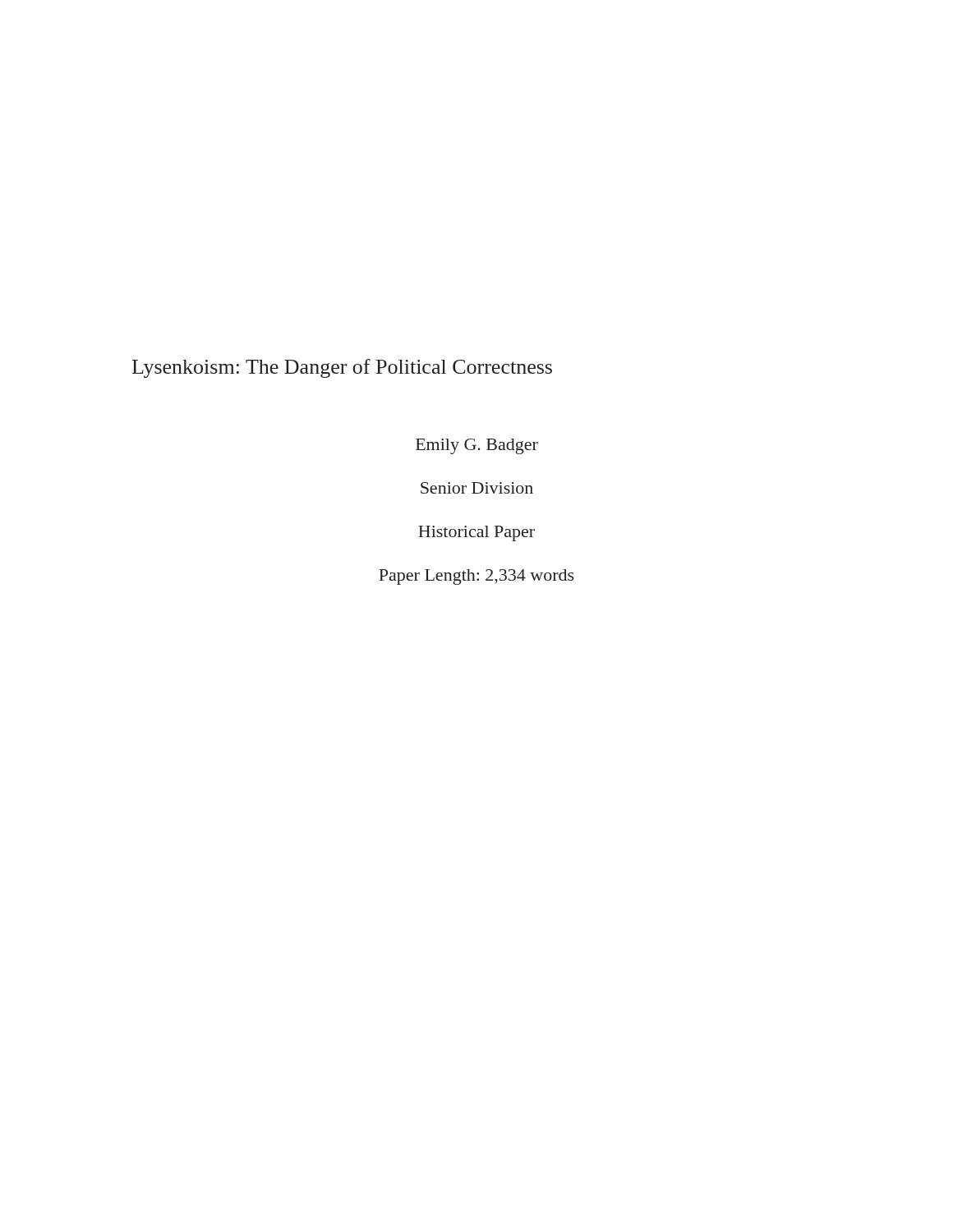Locate the passage starting "Senior Division"
This screenshot has width=953, height=1232.
click(x=476, y=487)
